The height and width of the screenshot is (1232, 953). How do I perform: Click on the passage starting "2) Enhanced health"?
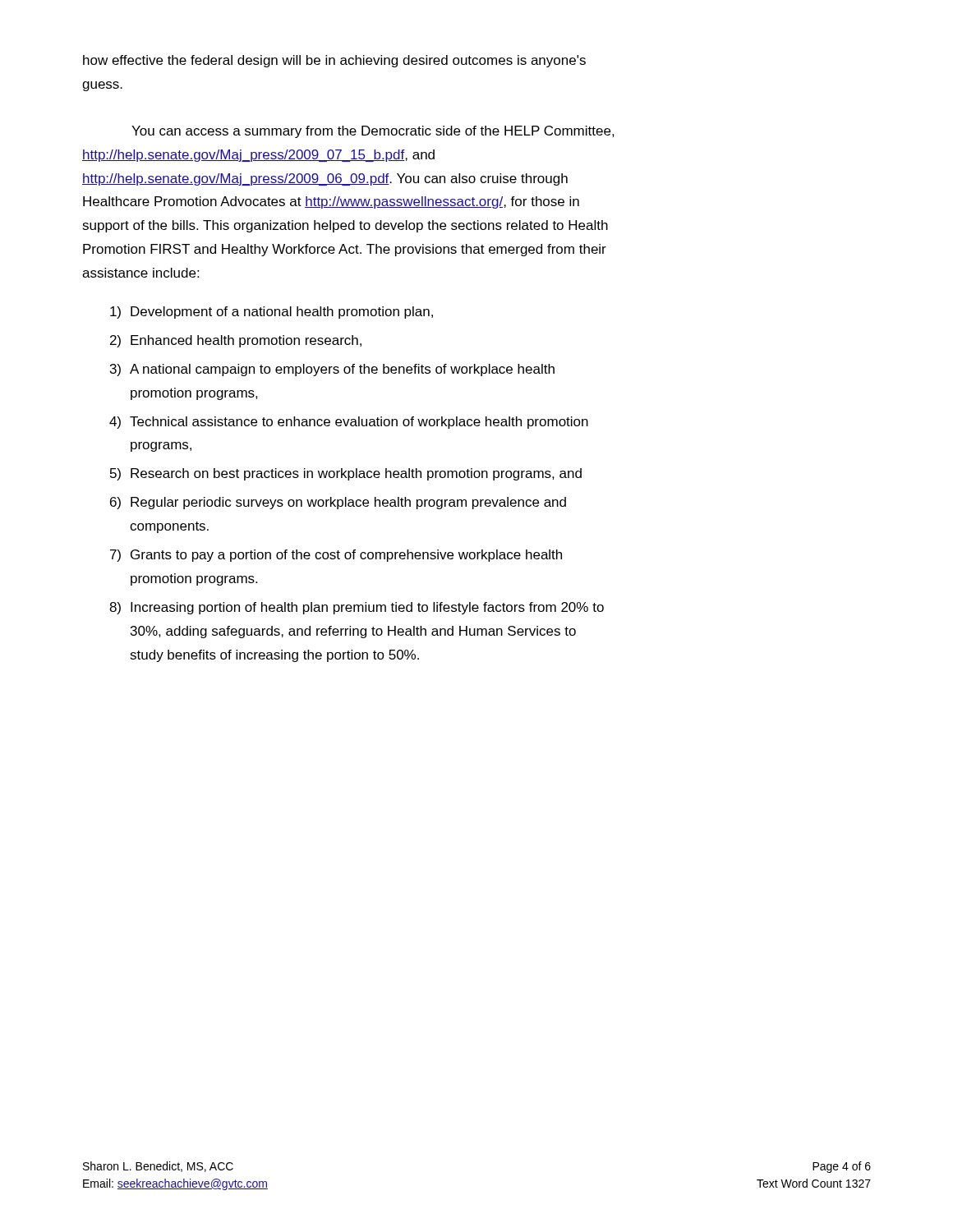click(236, 341)
